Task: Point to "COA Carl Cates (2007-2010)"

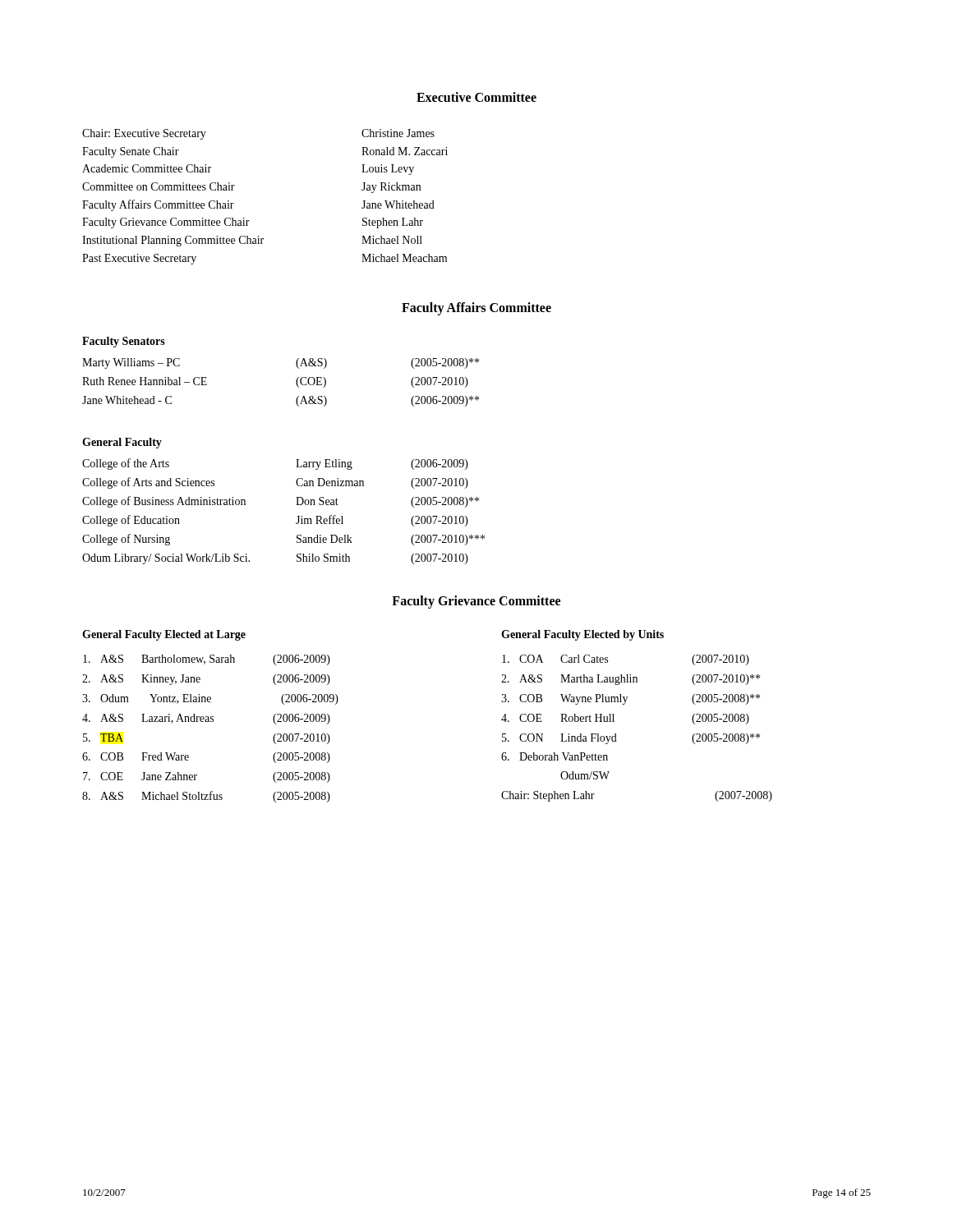Action: (521, 661)
